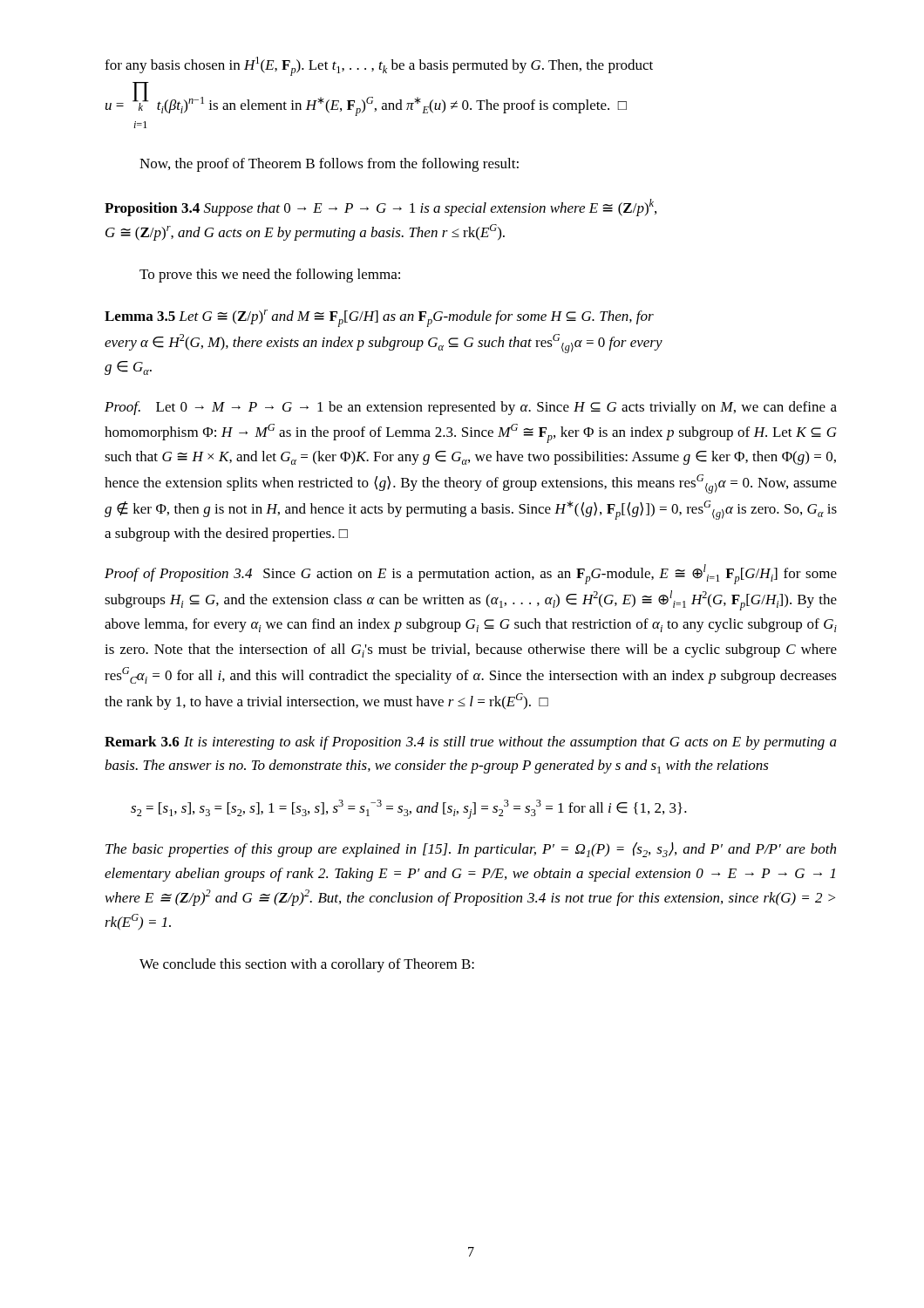Click the passage that begins "We conclude this section with a corollary of"
The image size is (924, 1308).
click(307, 964)
